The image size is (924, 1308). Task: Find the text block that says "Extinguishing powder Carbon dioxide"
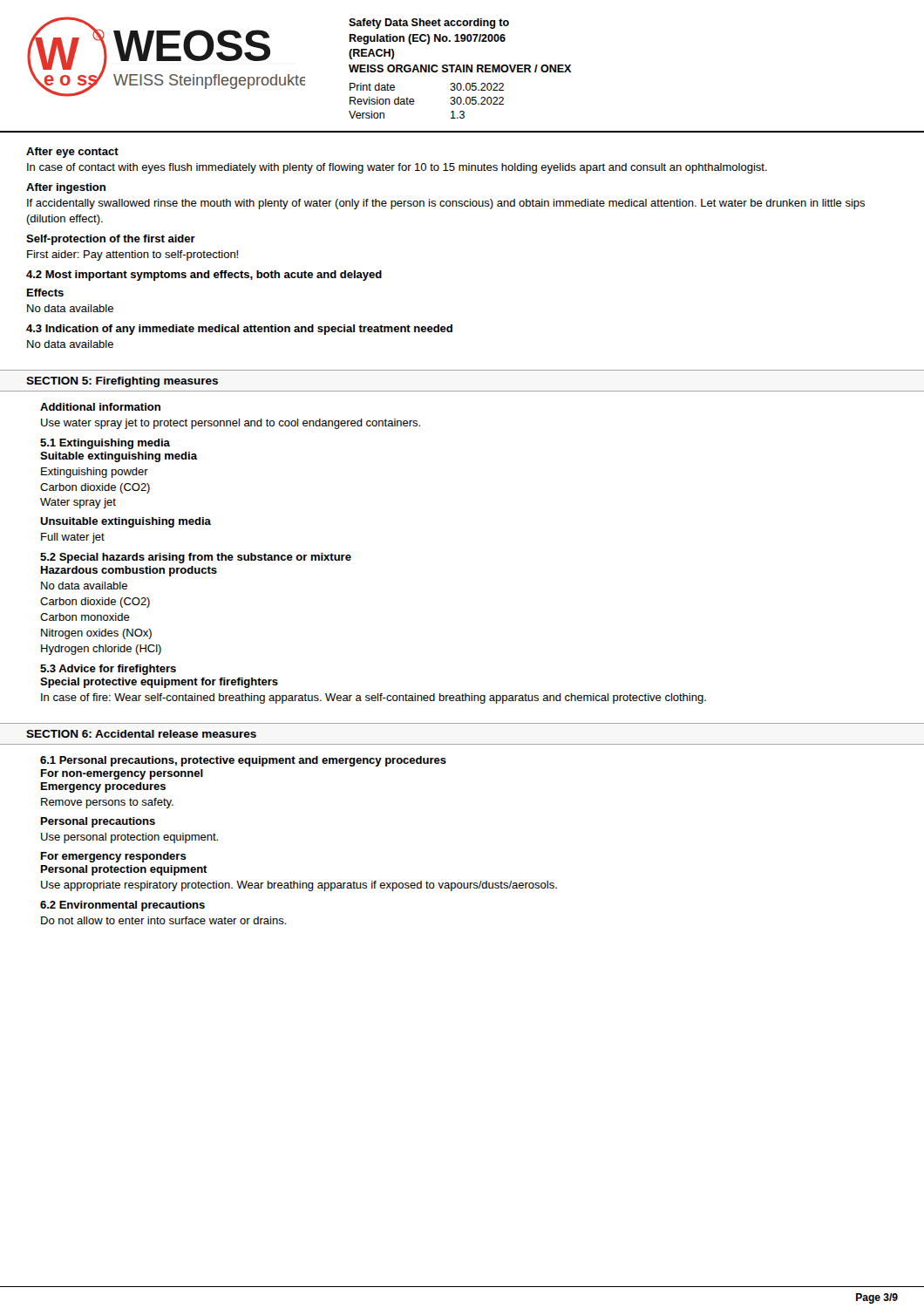(95, 473)
